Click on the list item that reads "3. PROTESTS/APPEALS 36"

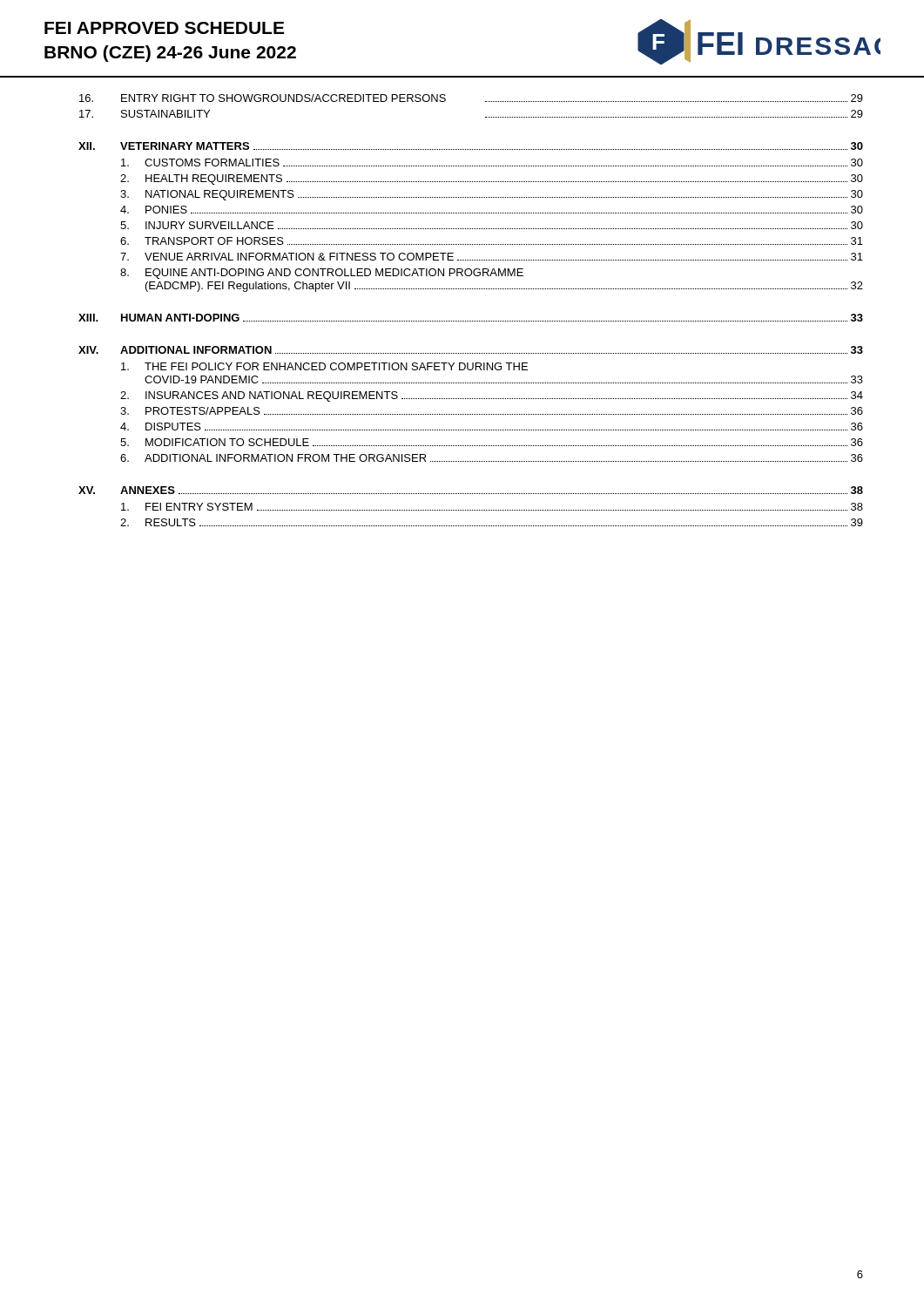(492, 411)
